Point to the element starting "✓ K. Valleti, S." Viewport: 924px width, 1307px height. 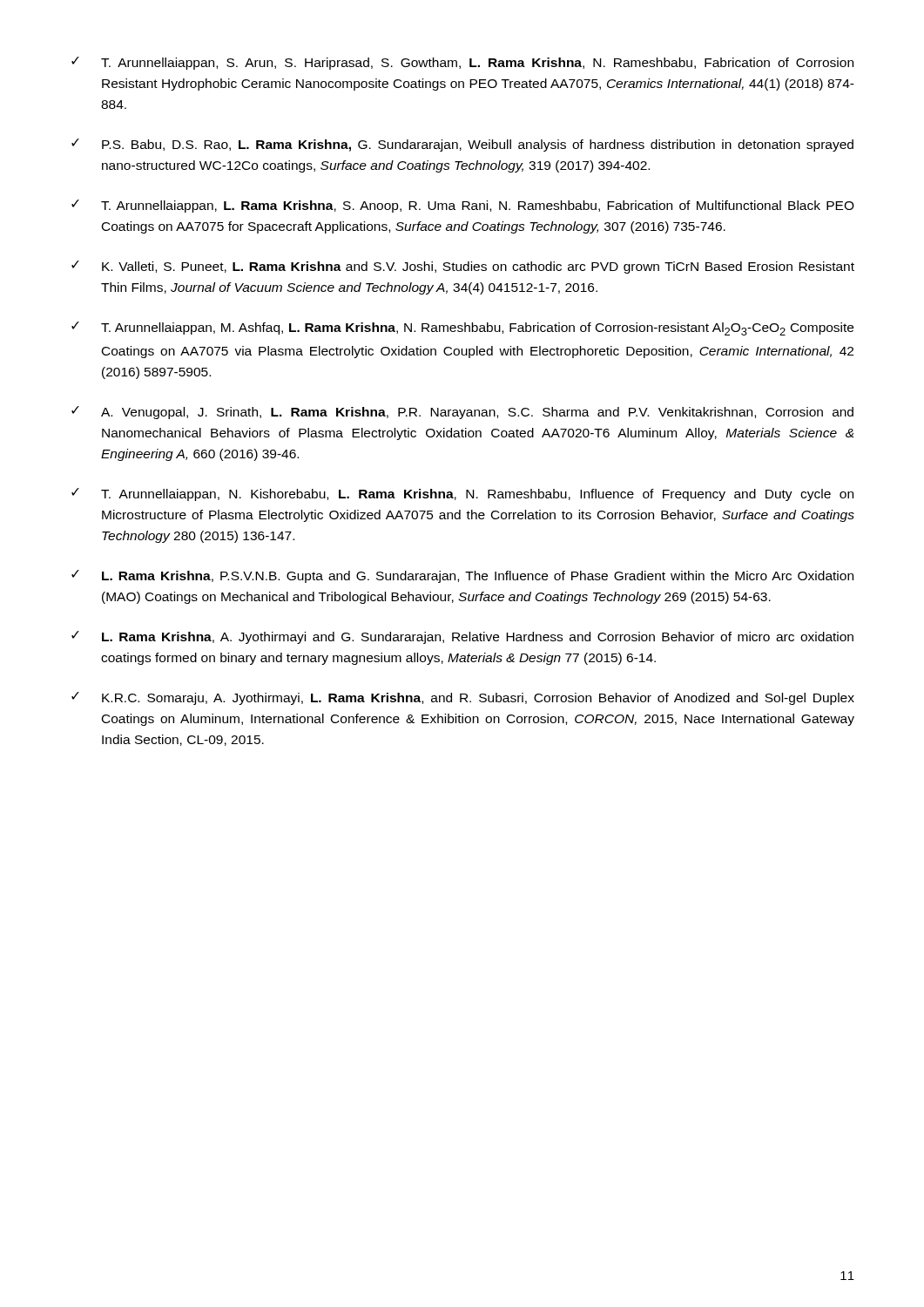[x=462, y=277]
